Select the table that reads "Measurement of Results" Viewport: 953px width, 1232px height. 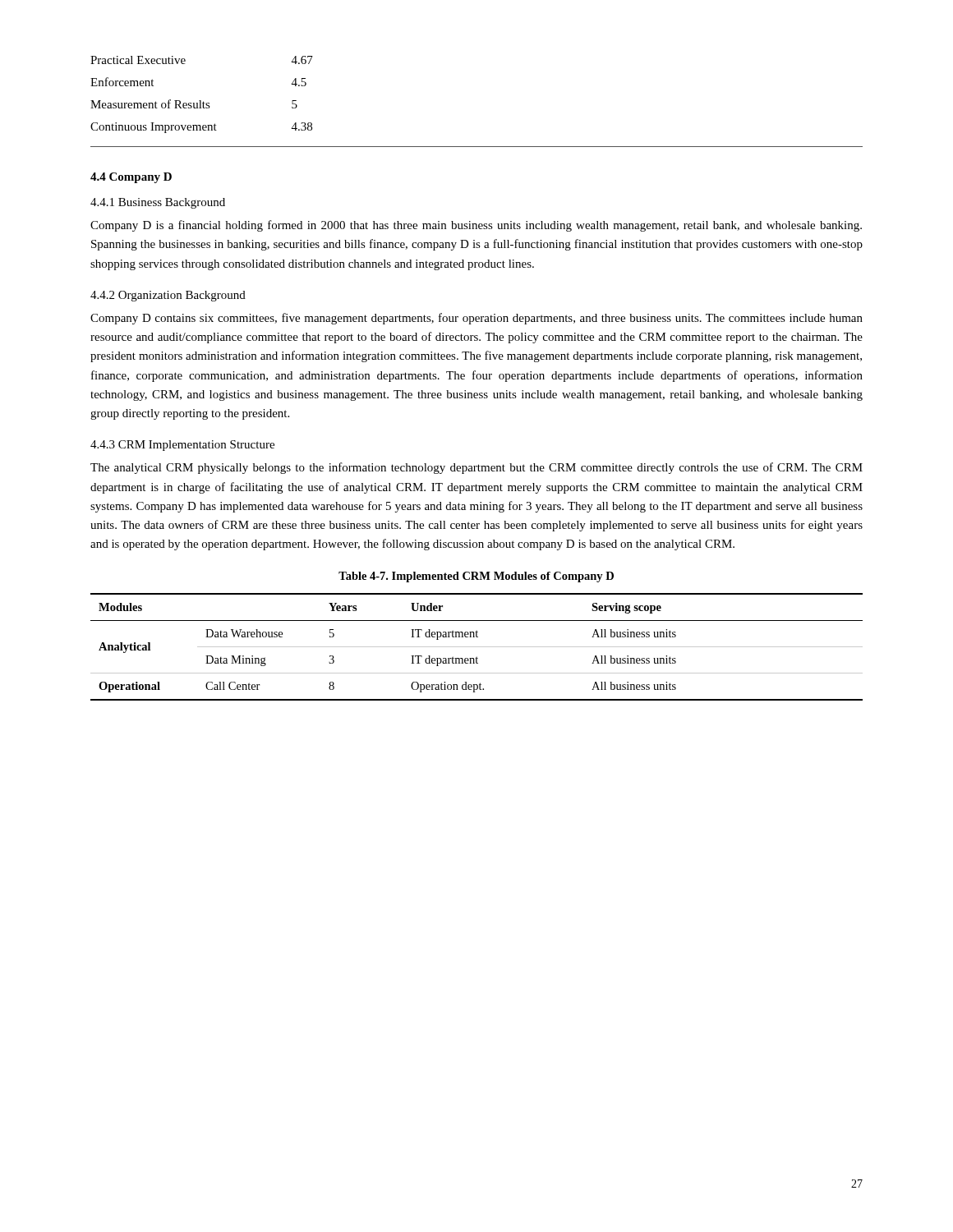(476, 94)
